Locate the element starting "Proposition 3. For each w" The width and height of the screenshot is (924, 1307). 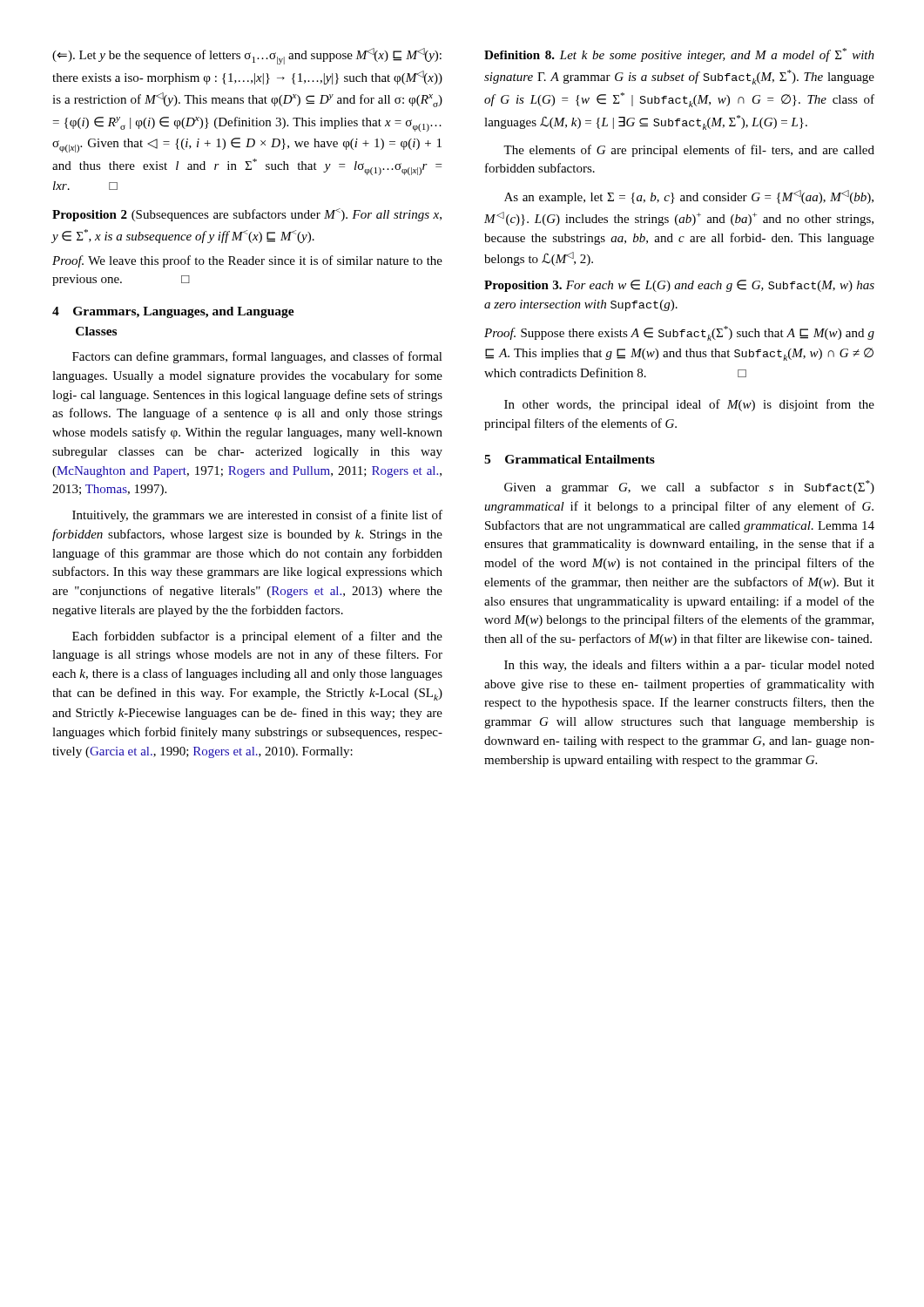pyautogui.click(x=679, y=295)
